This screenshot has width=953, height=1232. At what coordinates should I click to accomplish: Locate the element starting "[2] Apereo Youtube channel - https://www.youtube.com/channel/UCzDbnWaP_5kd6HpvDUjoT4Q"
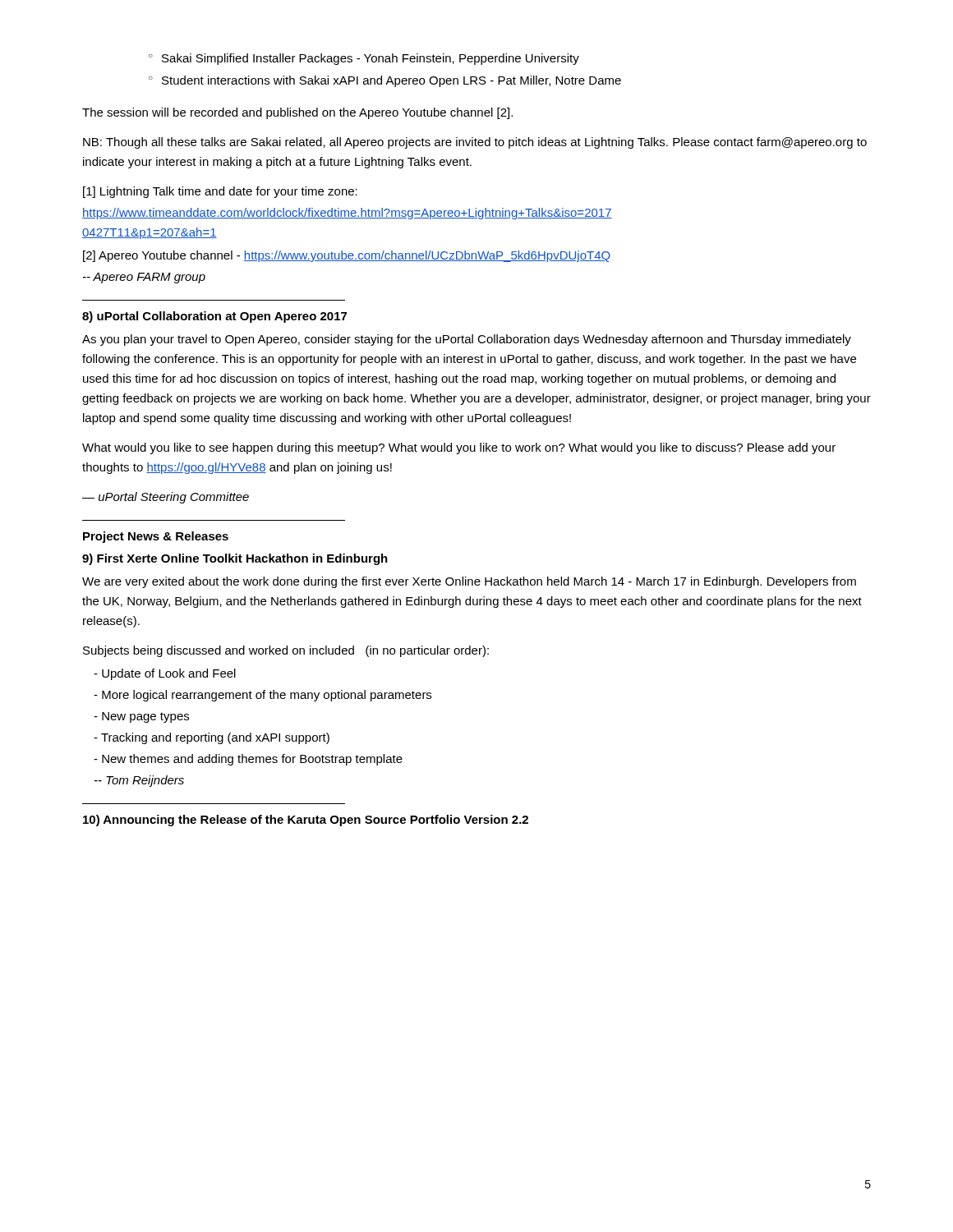346,255
